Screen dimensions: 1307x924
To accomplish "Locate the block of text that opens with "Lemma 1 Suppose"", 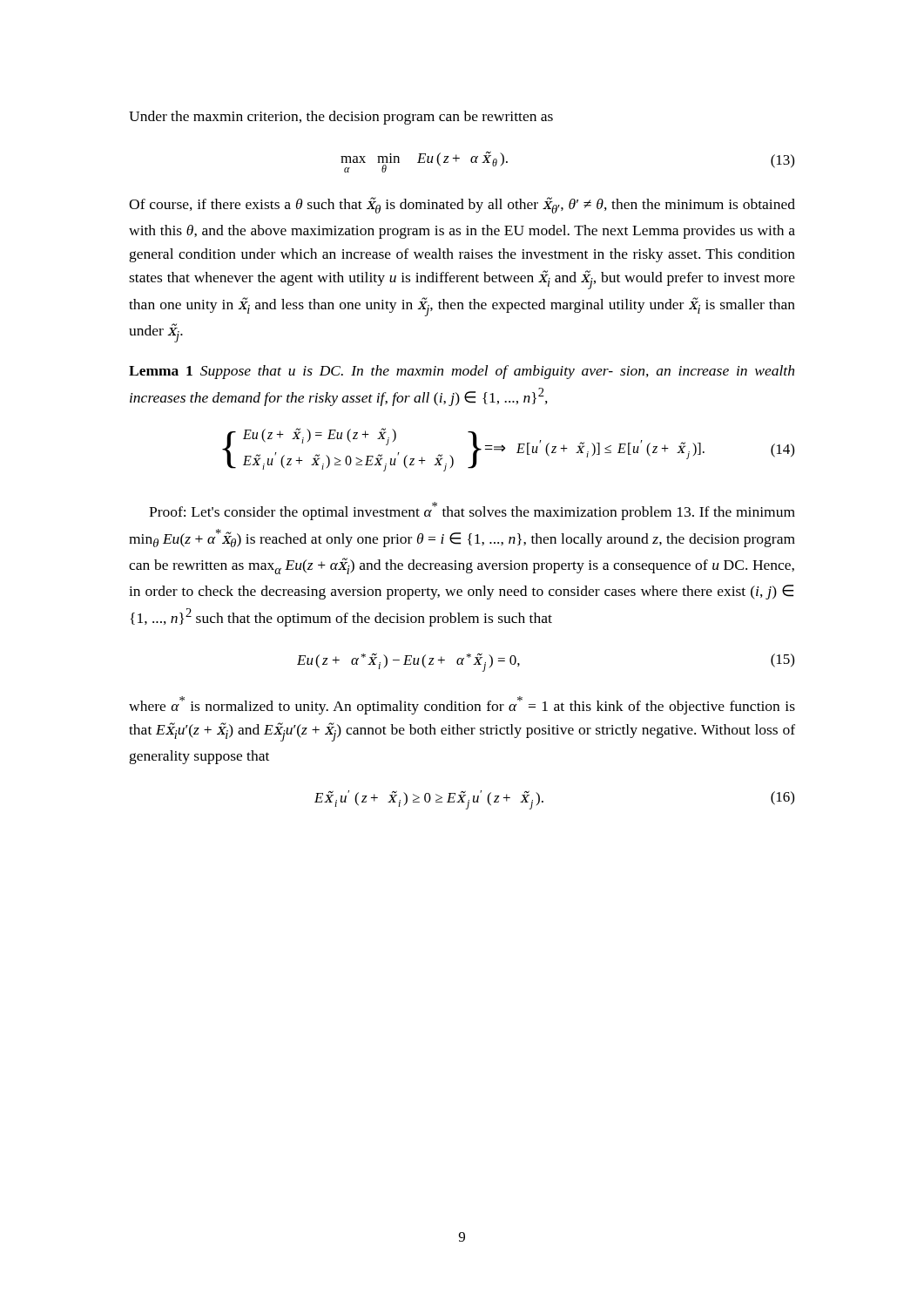I will coord(462,384).
